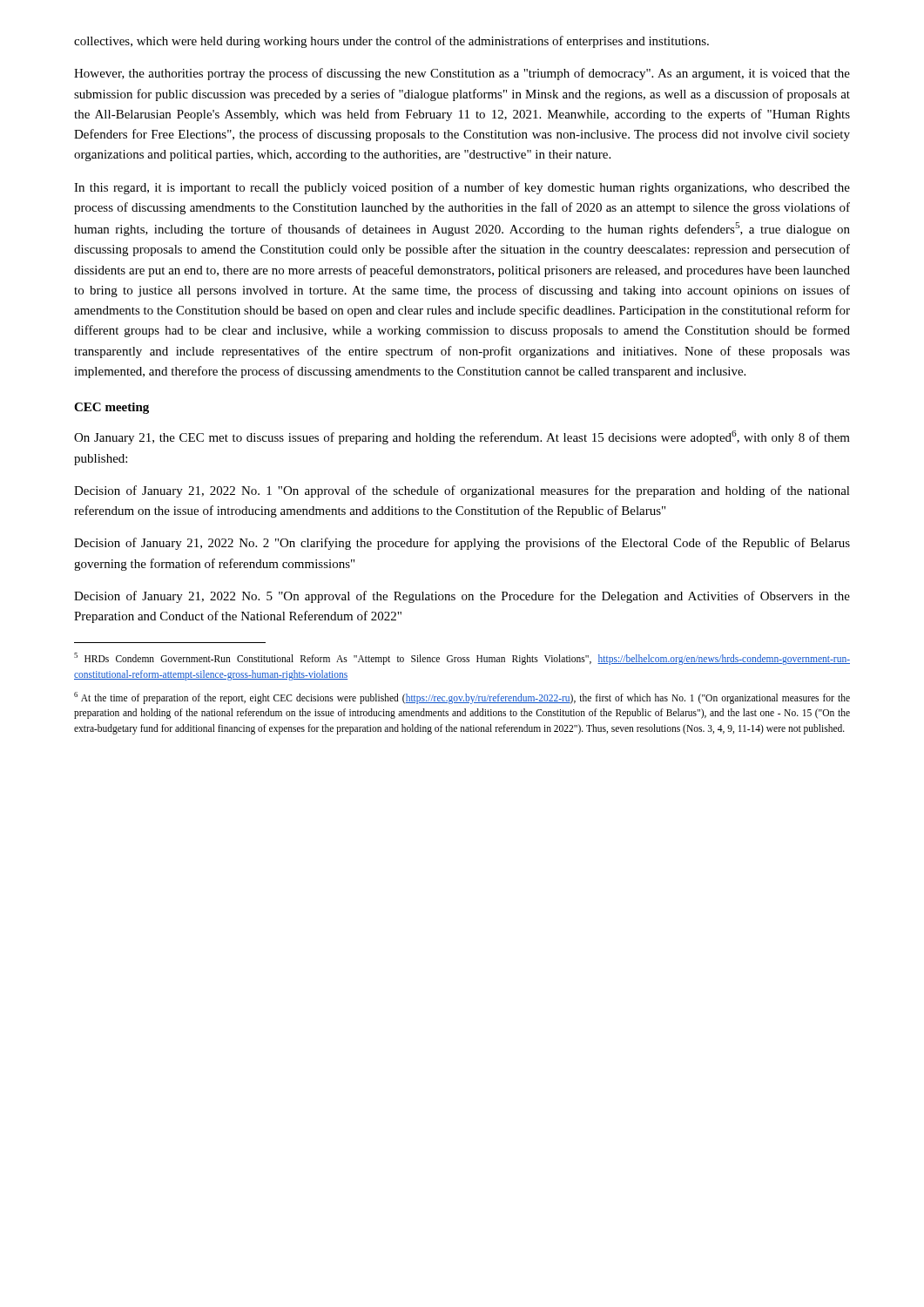Click the passage that begins "5 HRDs Condemn Government-Run"

tap(462, 667)
